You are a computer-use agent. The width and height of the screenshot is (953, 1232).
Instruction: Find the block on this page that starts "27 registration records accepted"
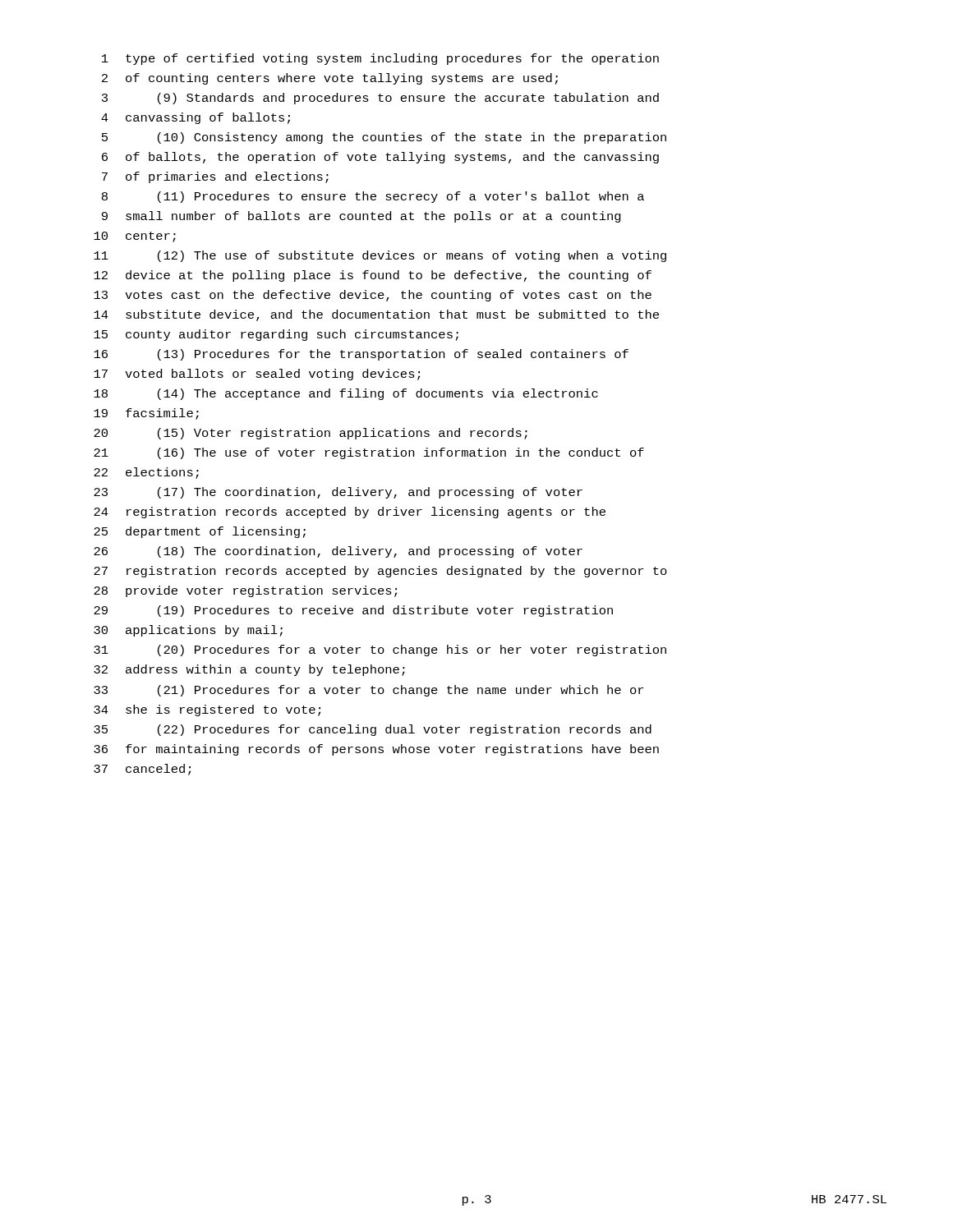(x=476, y=572)
